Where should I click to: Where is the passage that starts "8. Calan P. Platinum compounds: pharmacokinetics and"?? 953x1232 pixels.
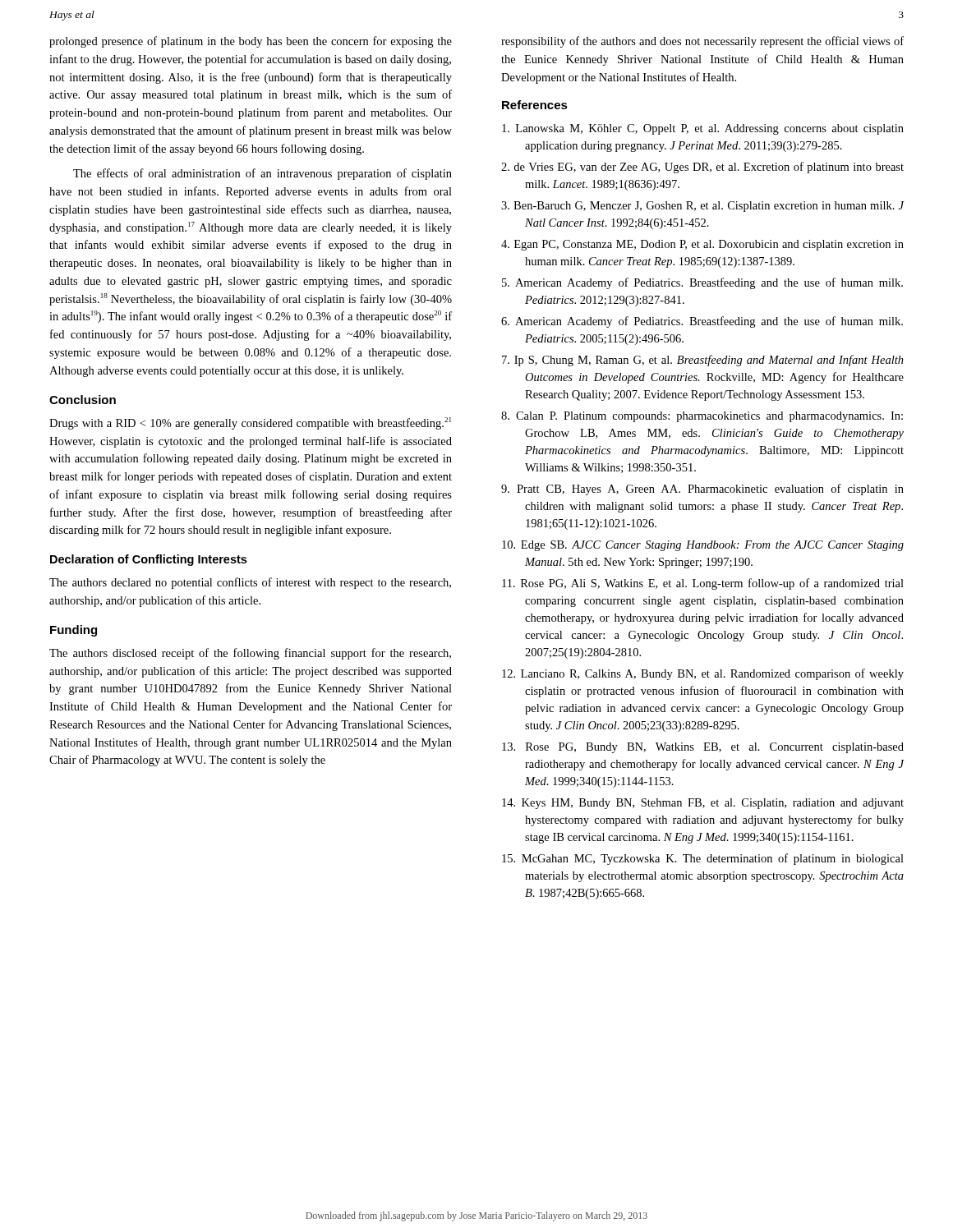pos(702,441)
